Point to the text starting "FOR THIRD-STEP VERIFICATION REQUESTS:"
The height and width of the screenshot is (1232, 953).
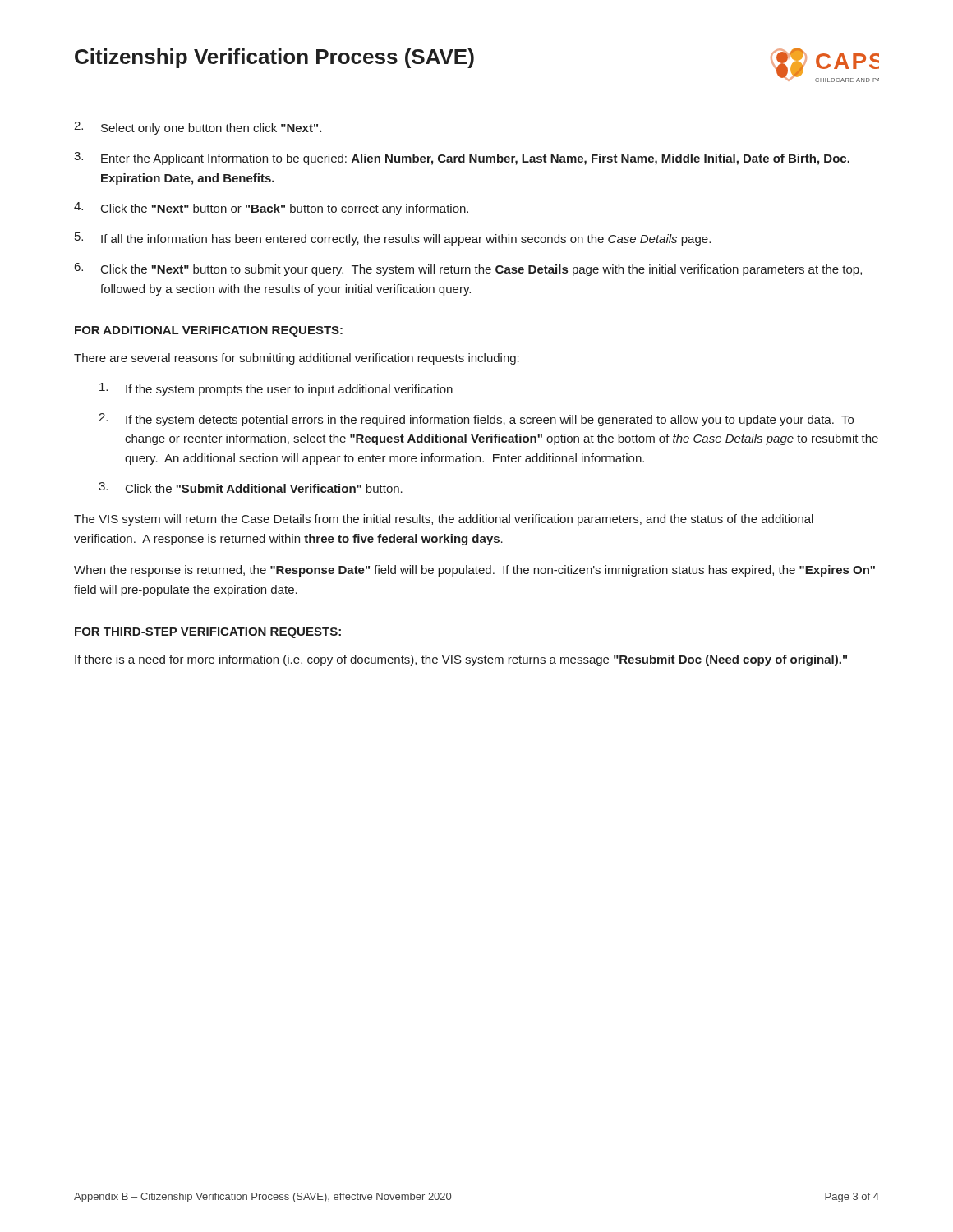[x=208, y=631]
